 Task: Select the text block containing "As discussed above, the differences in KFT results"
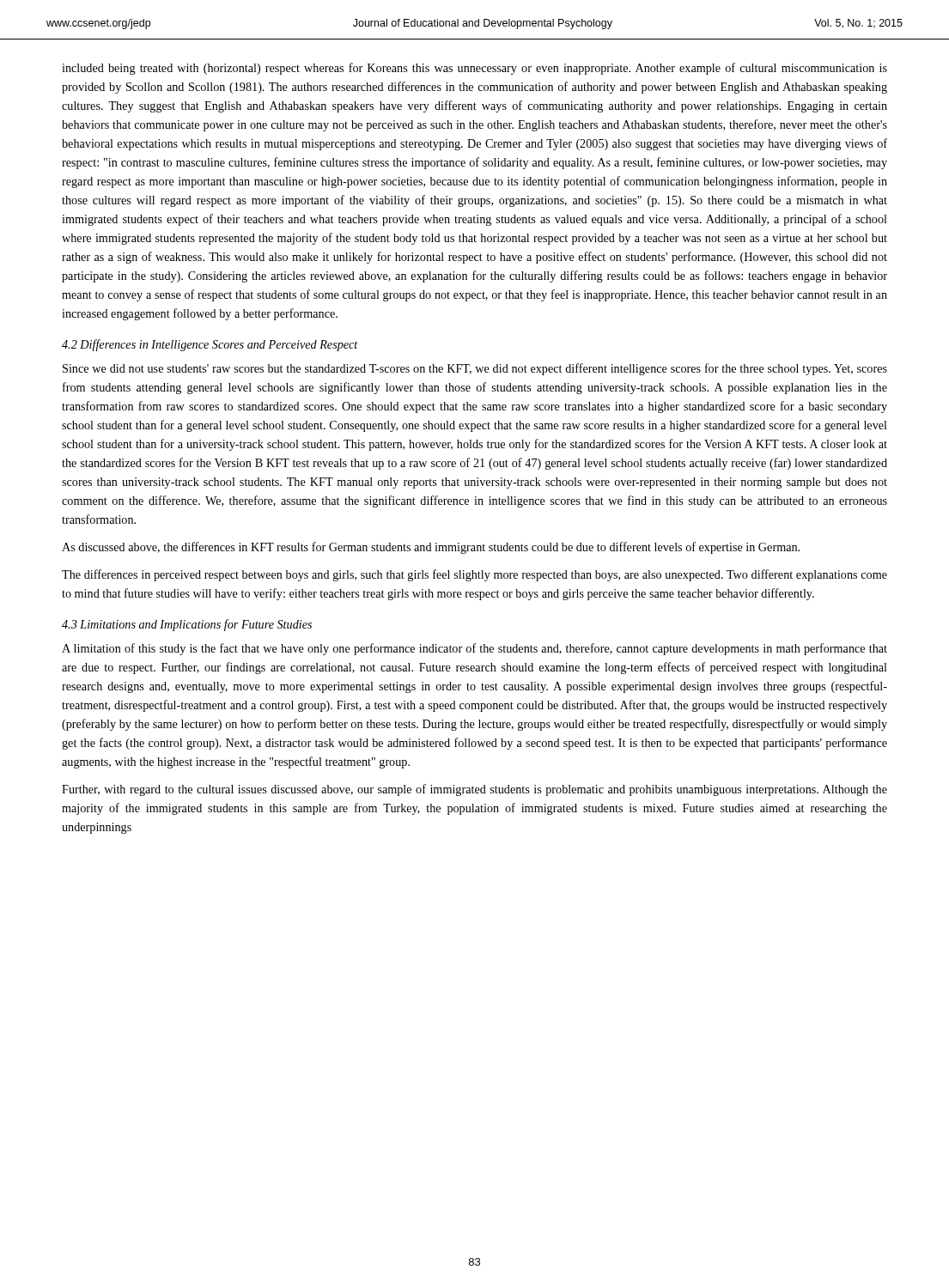(474, 547)
